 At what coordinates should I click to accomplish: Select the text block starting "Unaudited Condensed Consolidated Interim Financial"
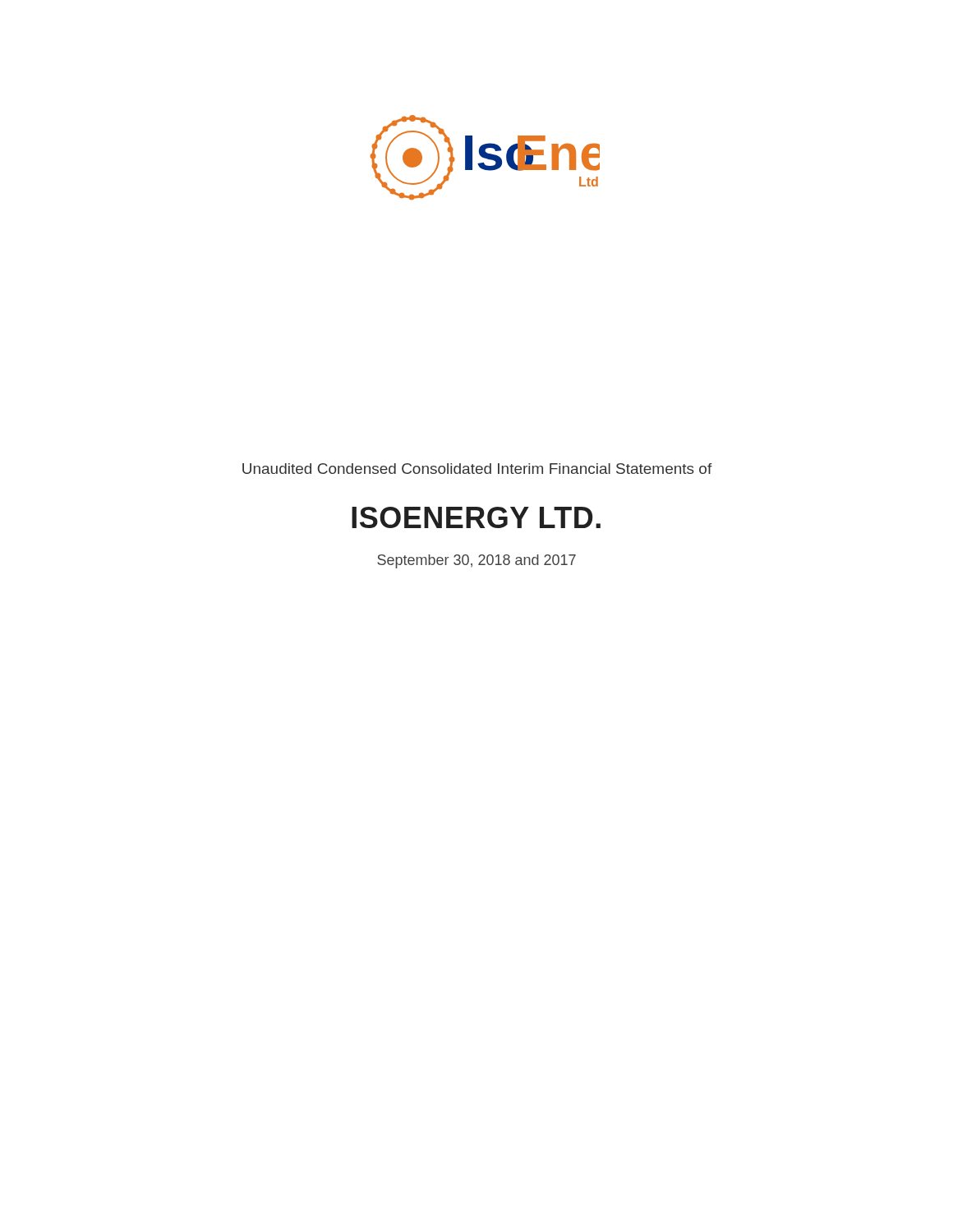[x=476, y=469]
